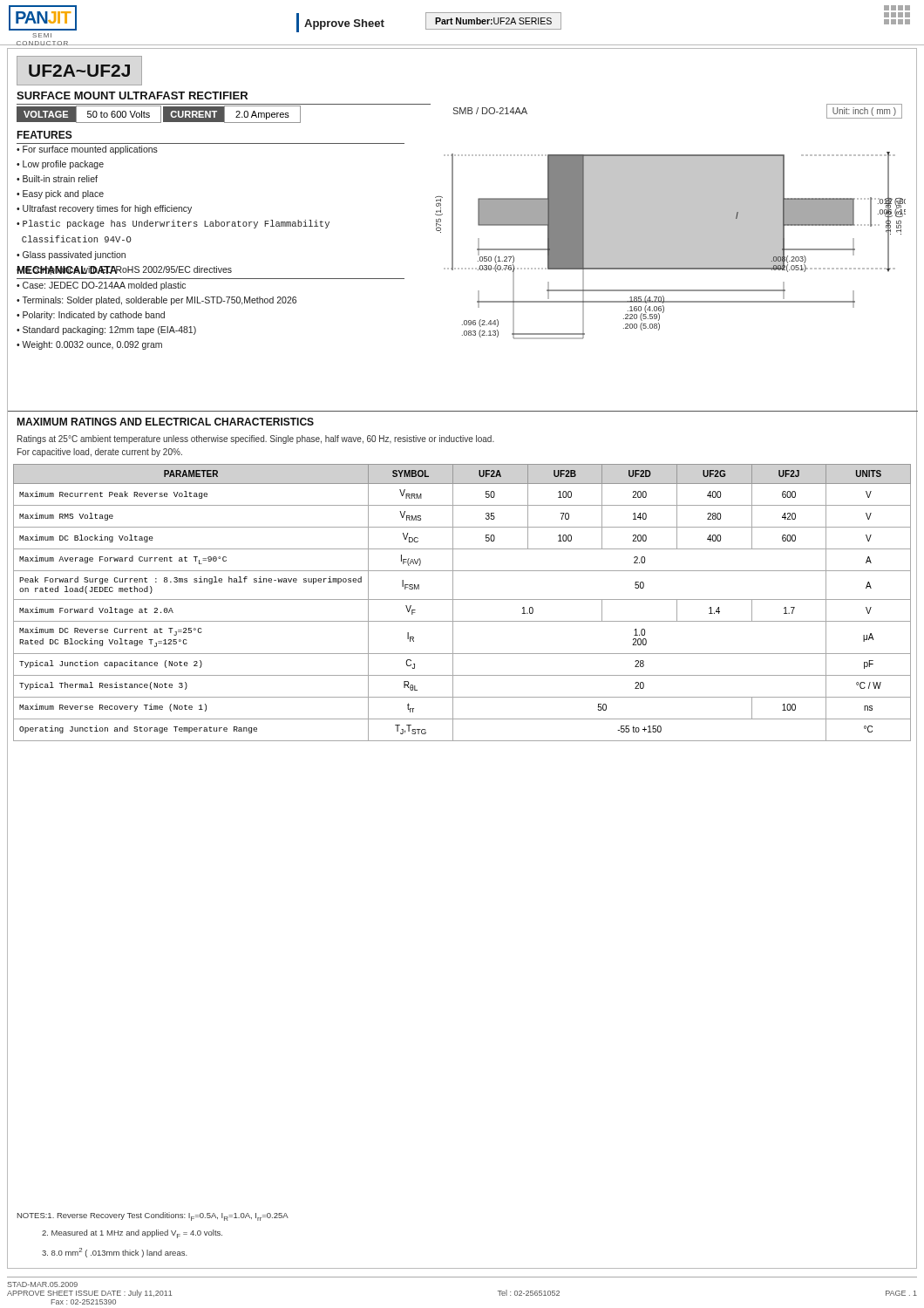924x1308 pixels.
Task: Where does it say "• Weight: 0.0032 ounce, 0.092 gram"?
Action: pyautogui.click(x=90, y=344)
